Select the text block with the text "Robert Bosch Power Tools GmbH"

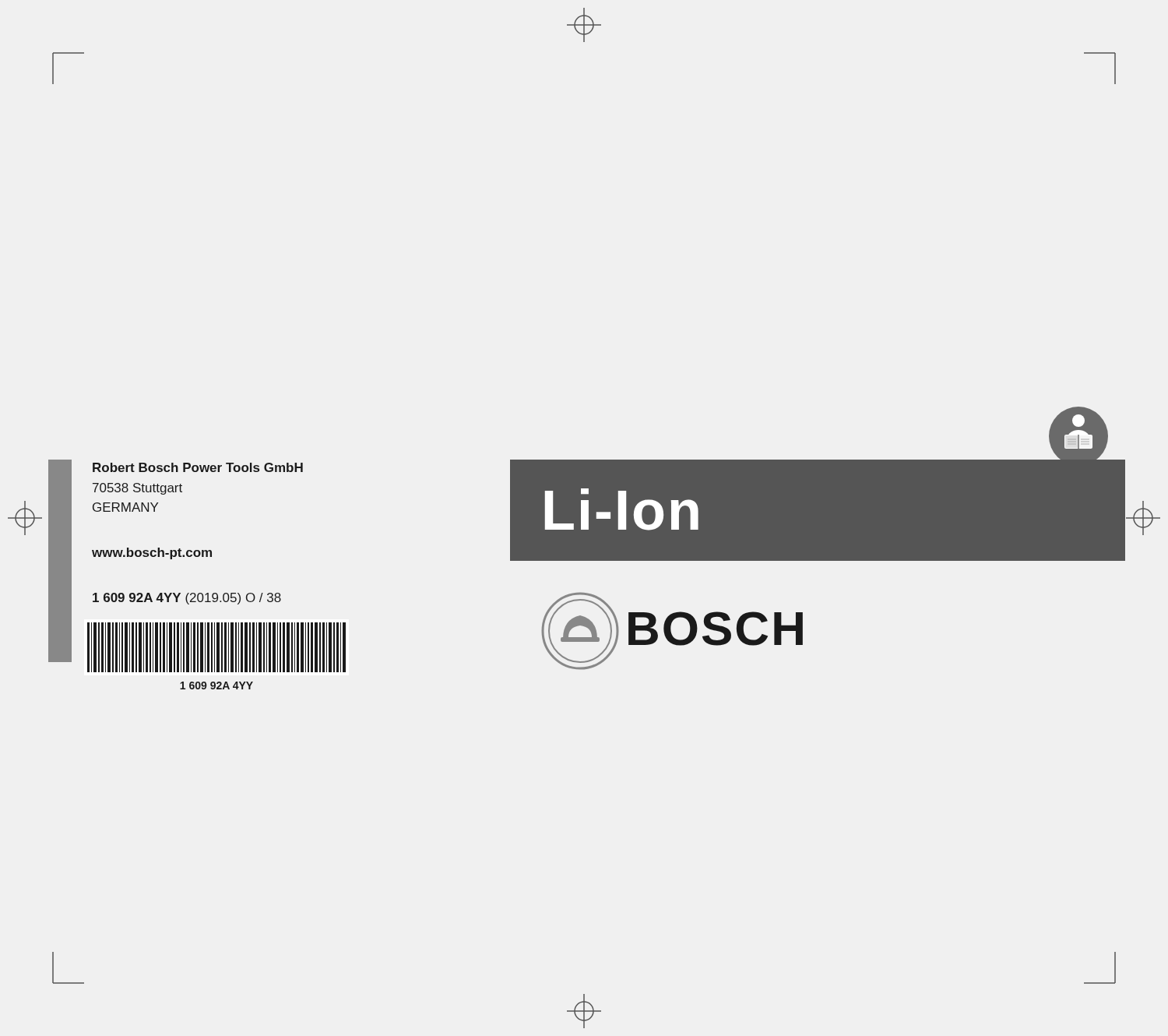198,467
